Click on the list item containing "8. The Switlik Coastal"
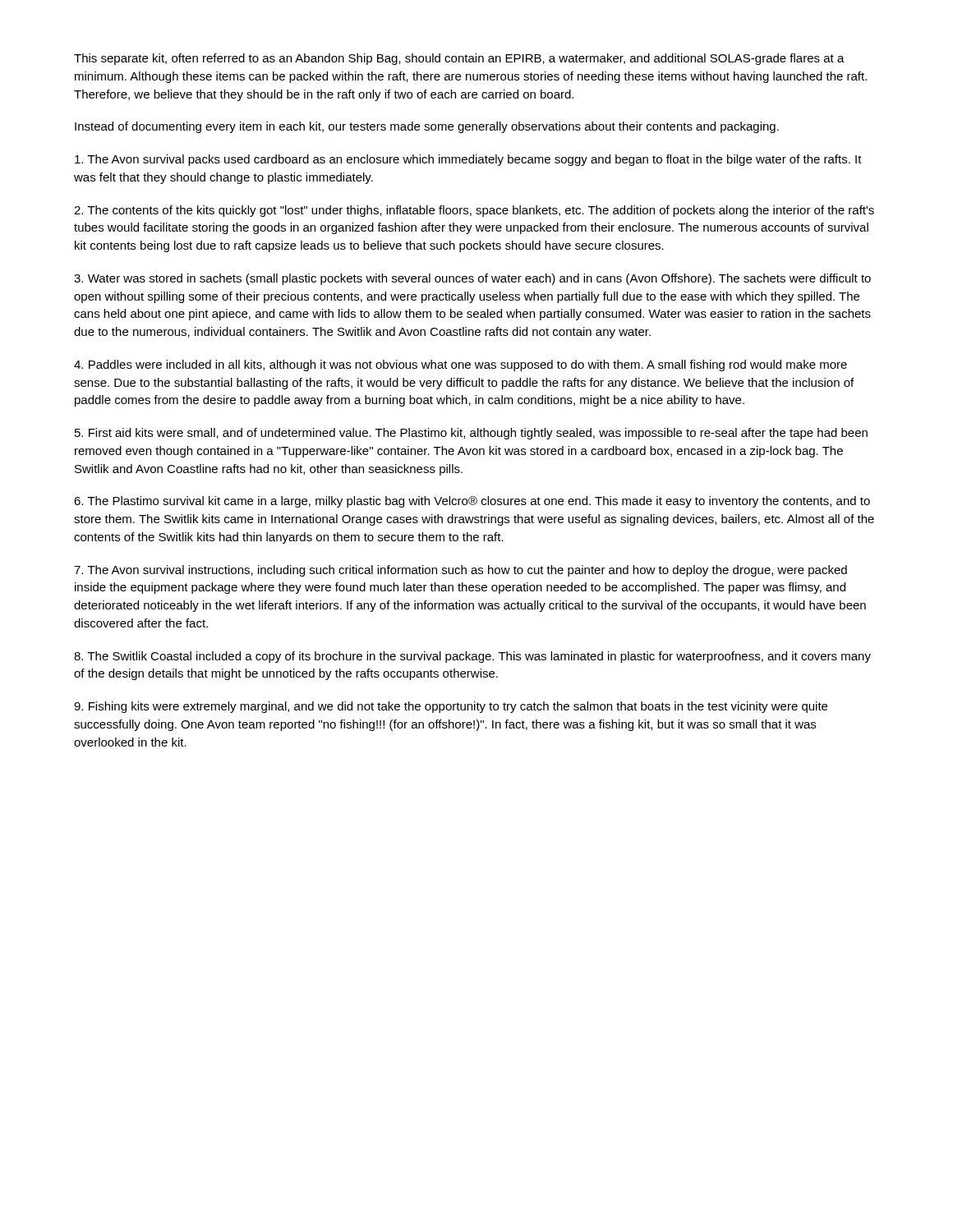Viewport: 953px width, 1232px height. [472, 664]
